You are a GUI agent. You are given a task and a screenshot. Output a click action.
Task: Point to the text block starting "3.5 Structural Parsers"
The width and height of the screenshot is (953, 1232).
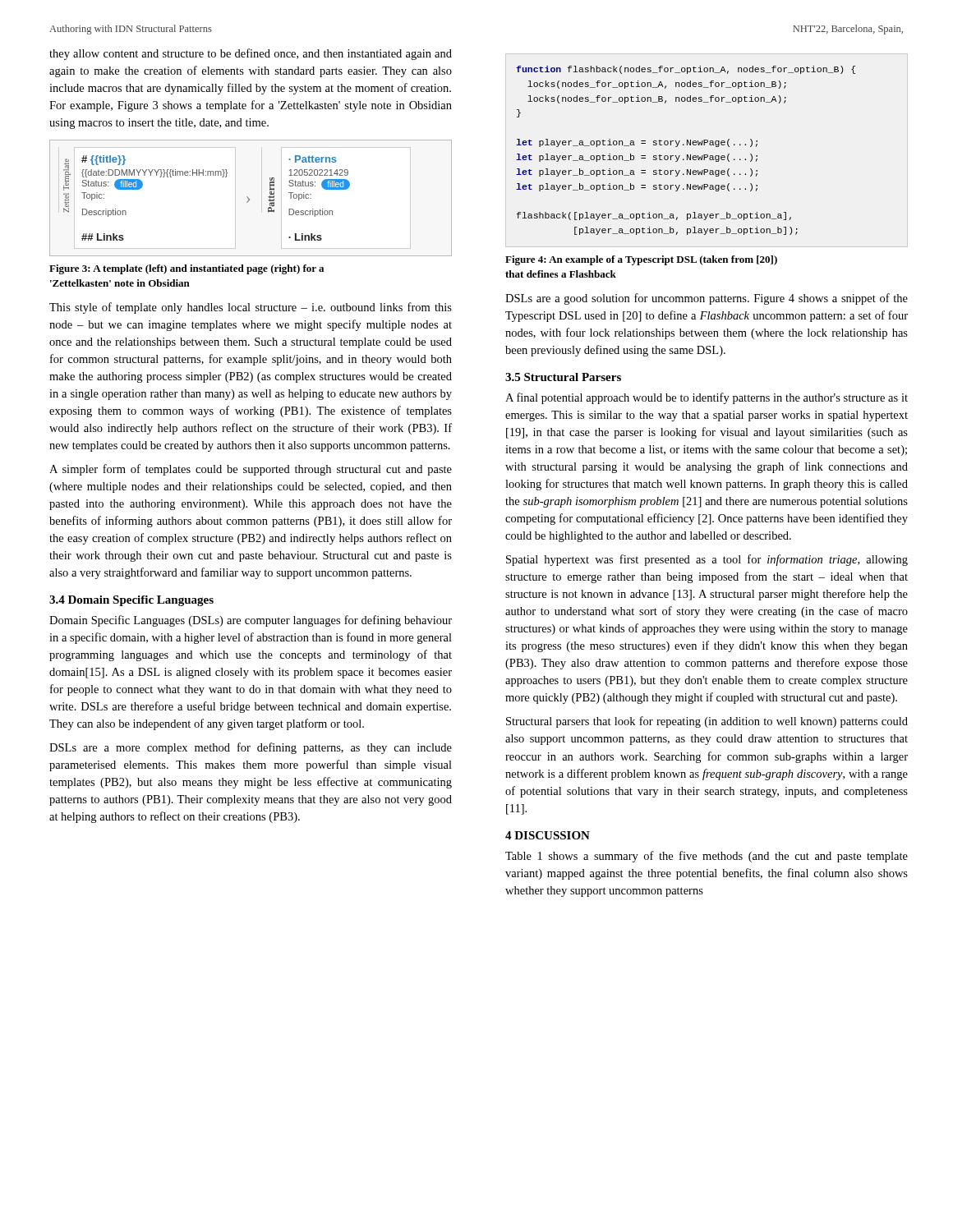point(563,377)
